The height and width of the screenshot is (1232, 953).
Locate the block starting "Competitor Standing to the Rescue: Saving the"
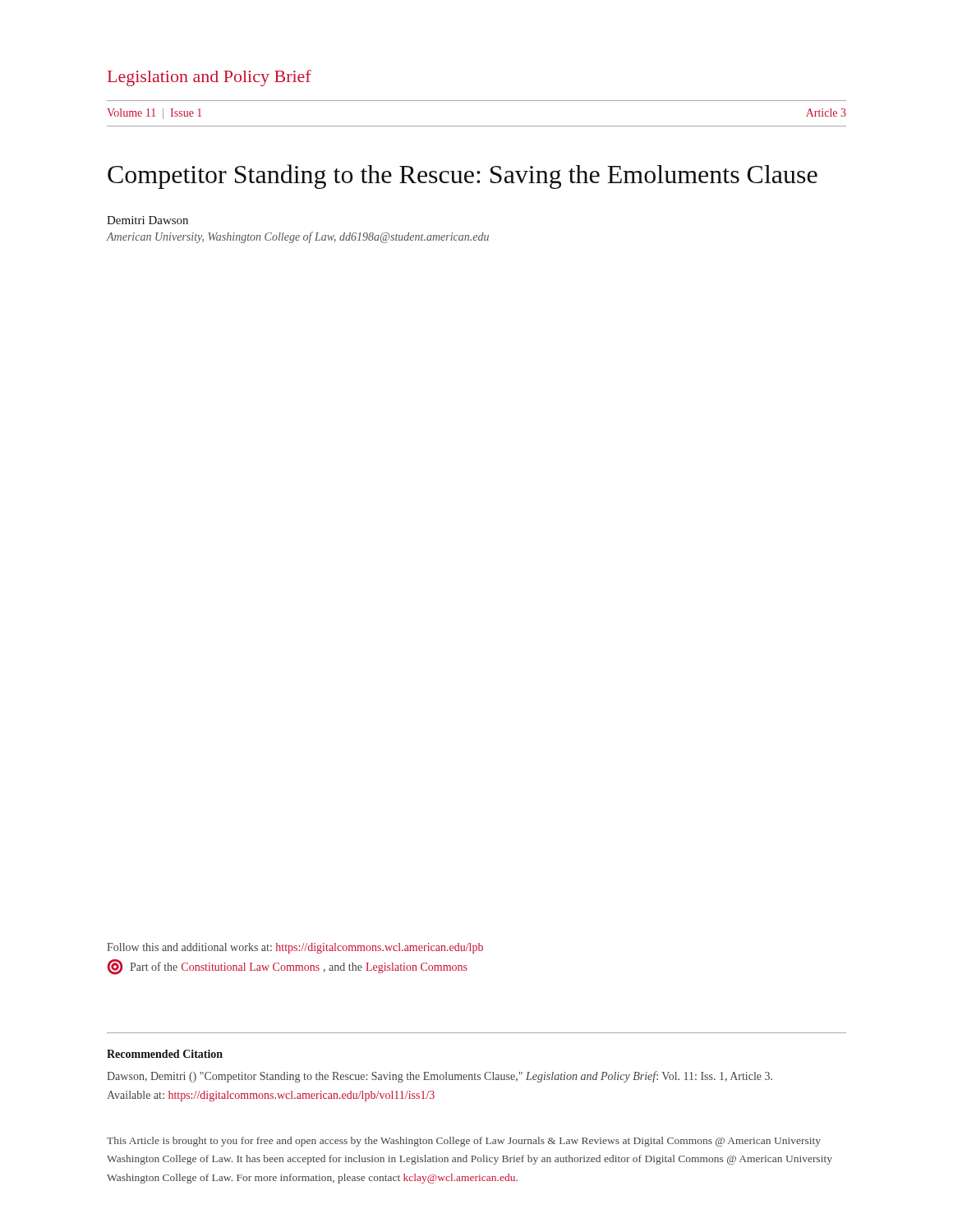pyautogui.click(x=462, y=174)
